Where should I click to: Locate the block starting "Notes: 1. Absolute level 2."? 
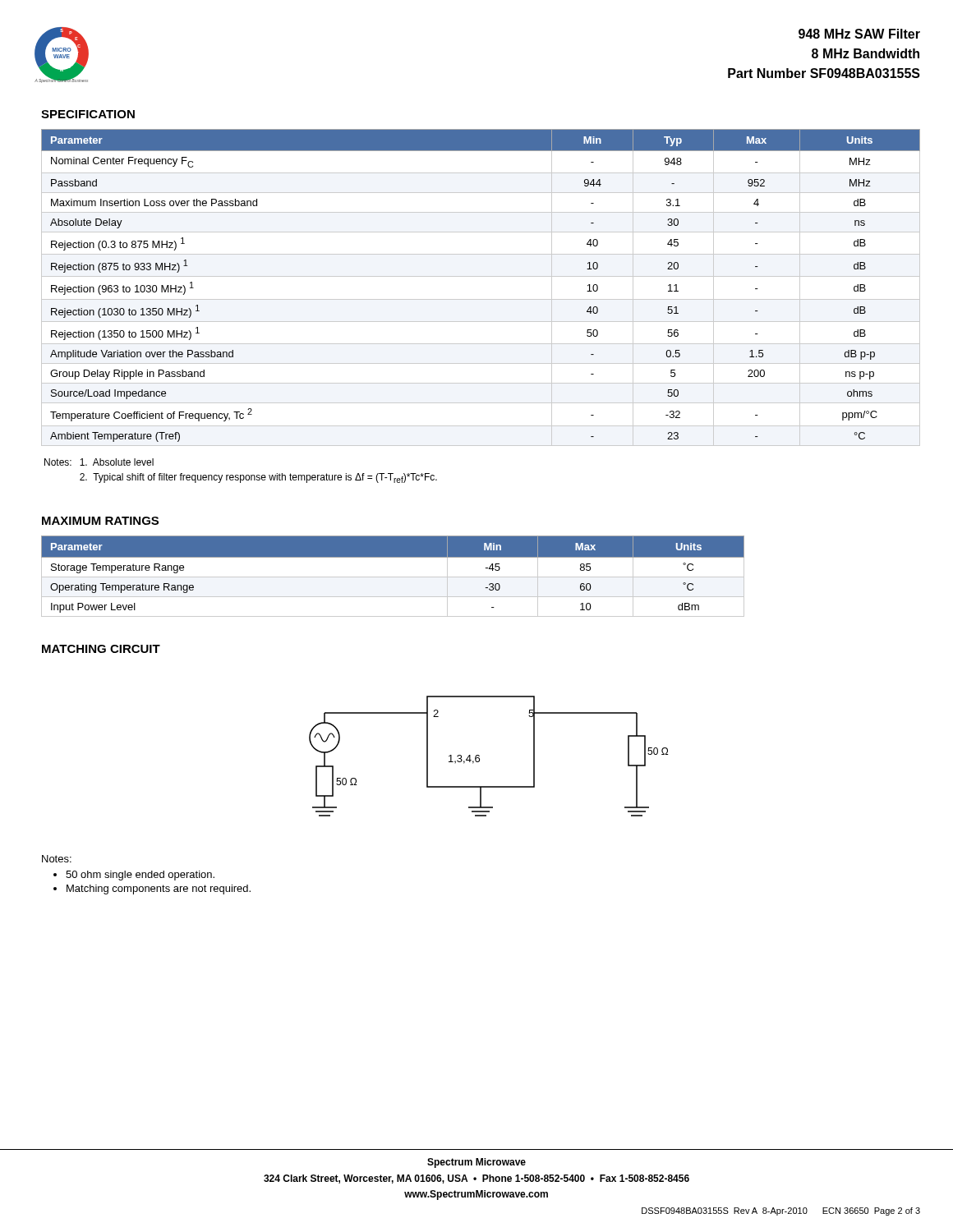click(x=241, y=470)
